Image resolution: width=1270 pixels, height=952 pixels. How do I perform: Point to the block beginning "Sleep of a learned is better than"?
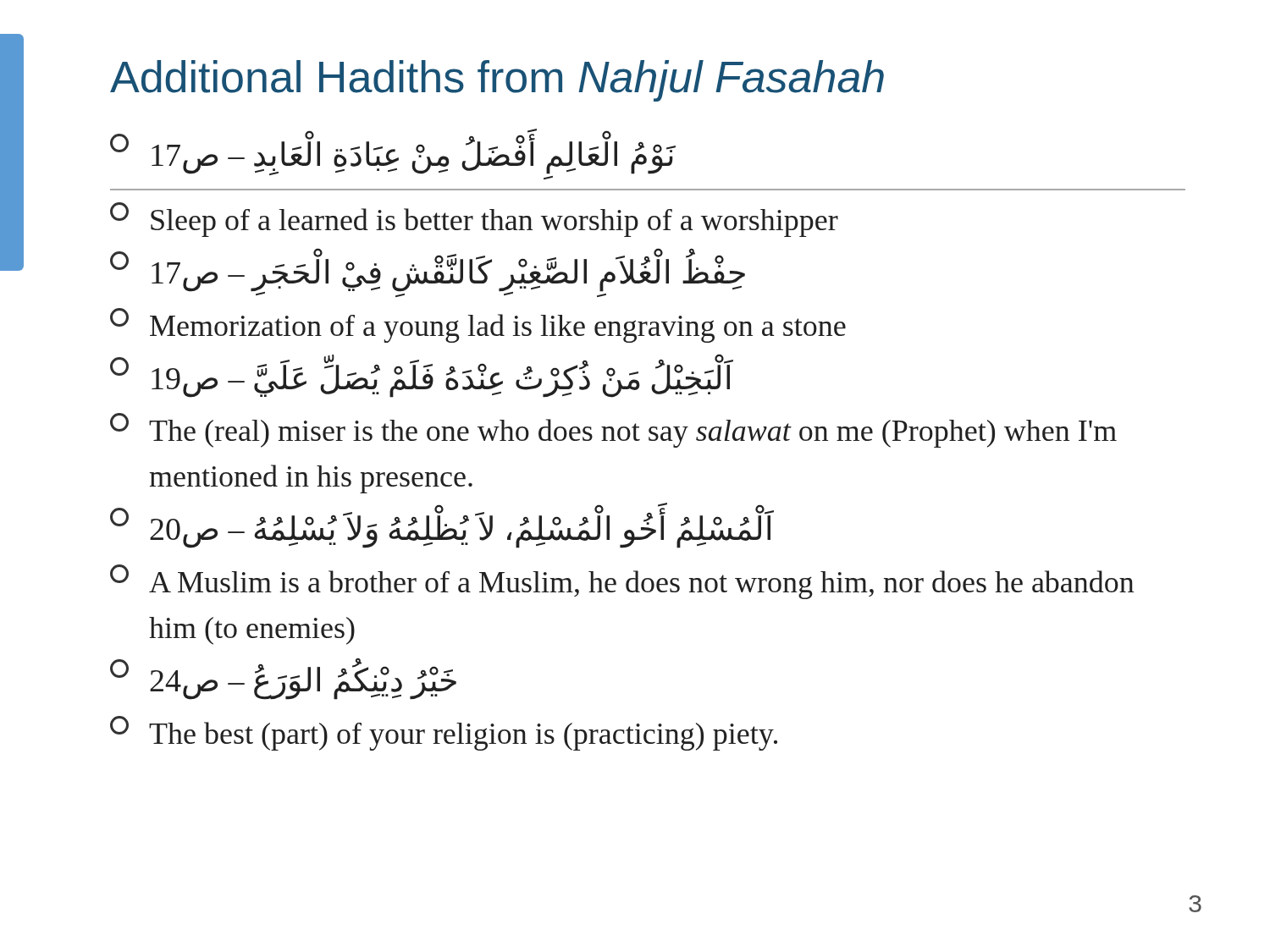pos(648,220)
